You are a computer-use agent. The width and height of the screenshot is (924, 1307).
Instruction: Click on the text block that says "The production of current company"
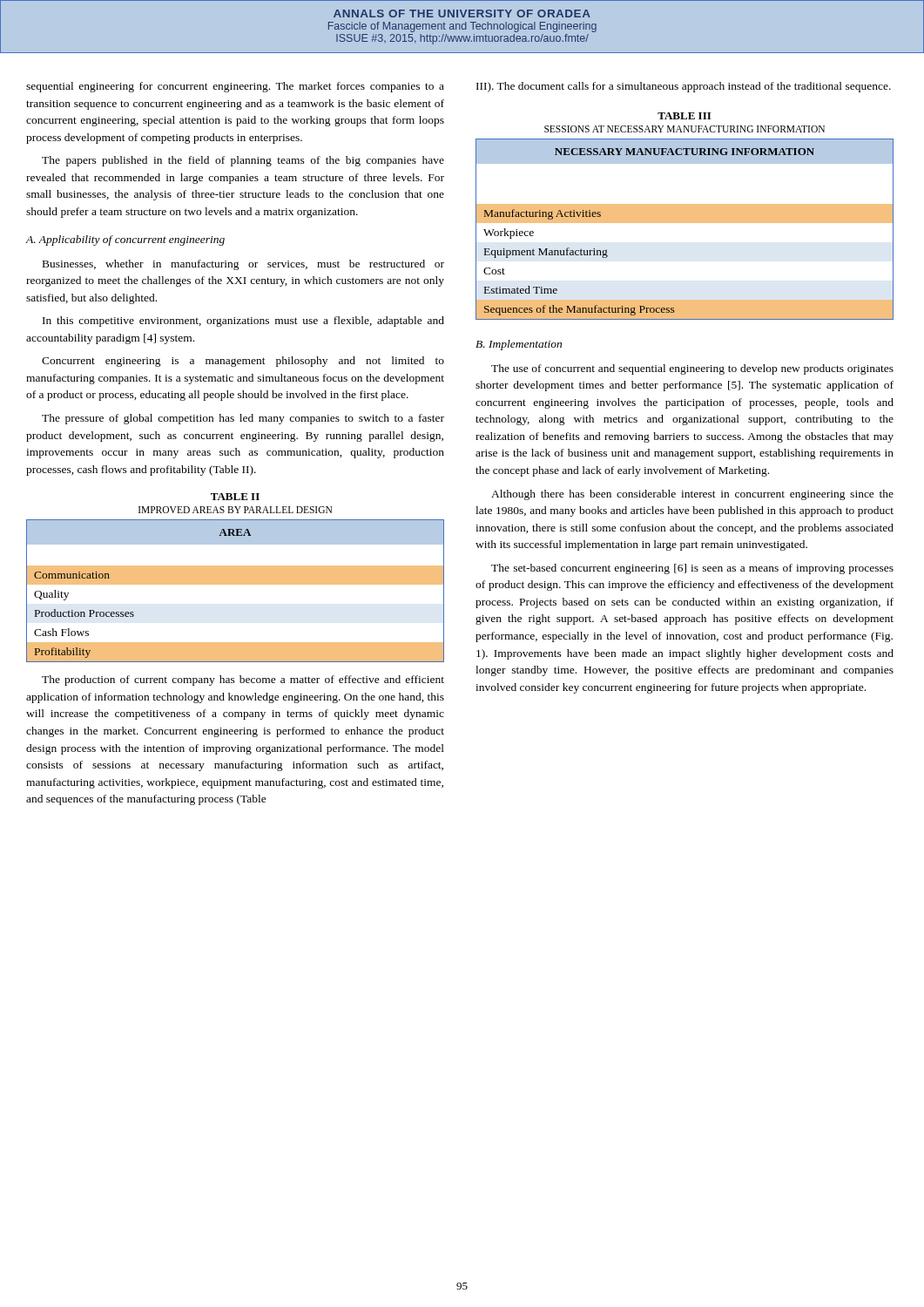[235, 739]
